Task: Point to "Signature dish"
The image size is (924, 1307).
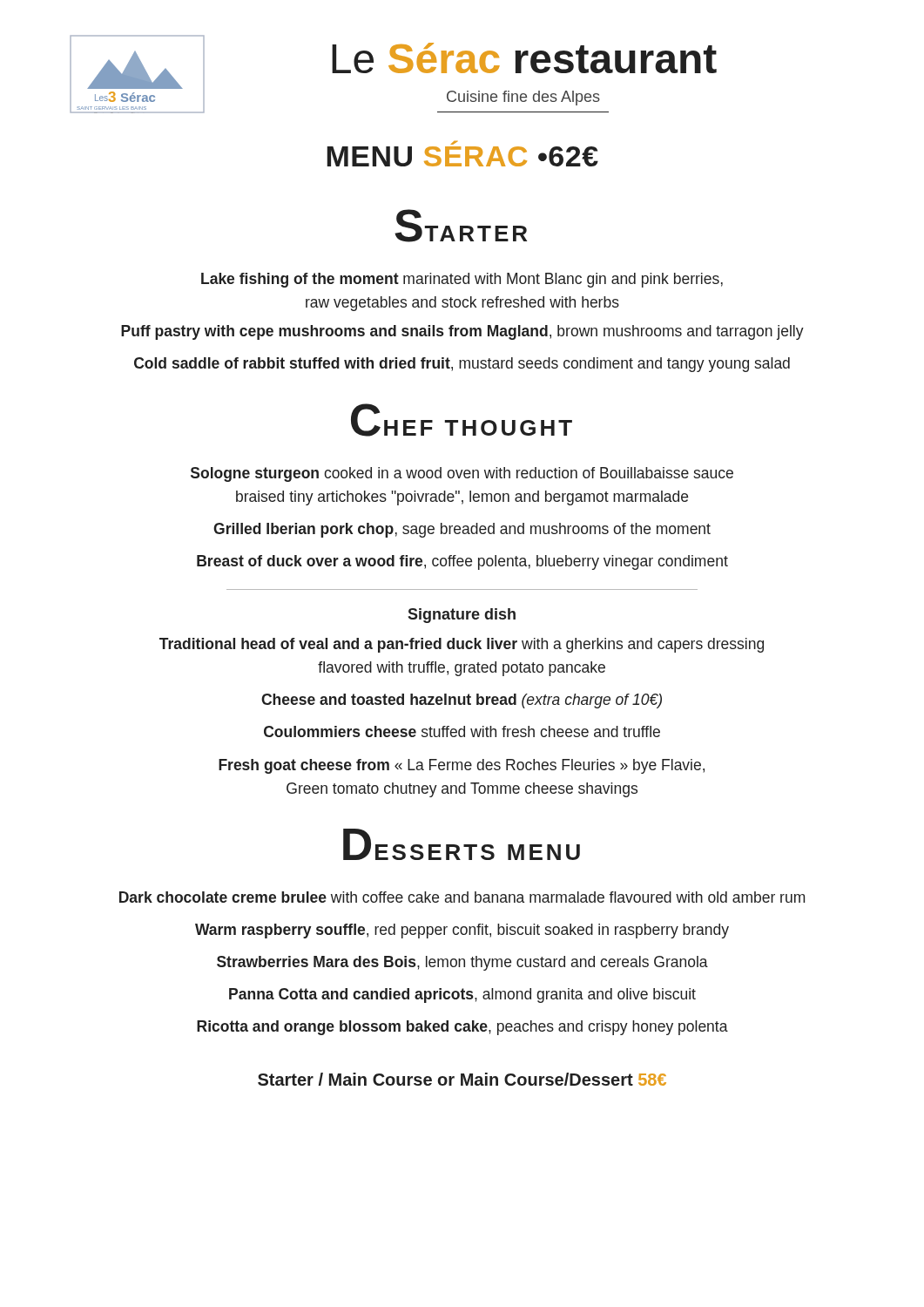Action: pos(462,614)
